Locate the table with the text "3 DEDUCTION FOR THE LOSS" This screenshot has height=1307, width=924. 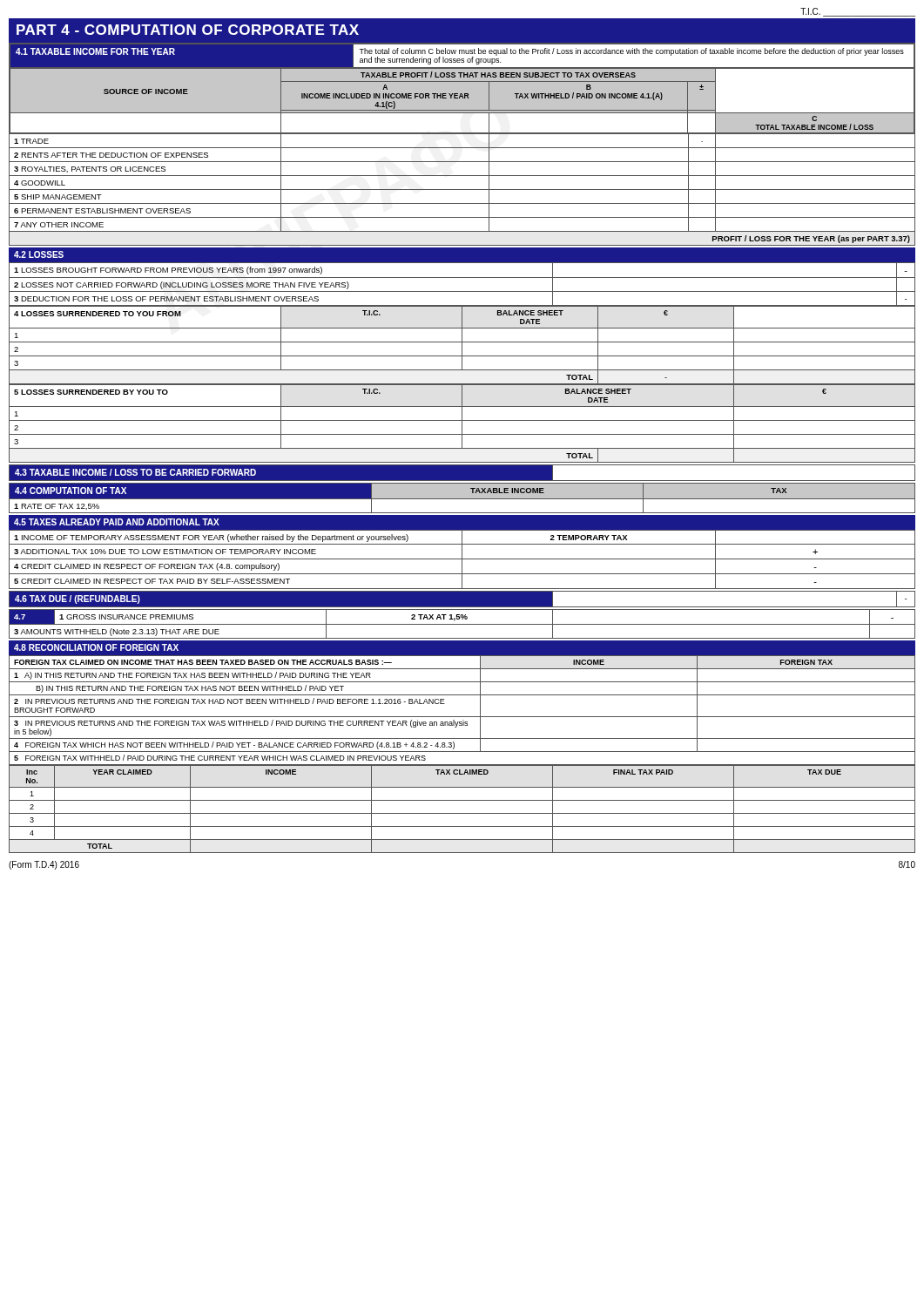pyautogui.click(x=462, y=362)
